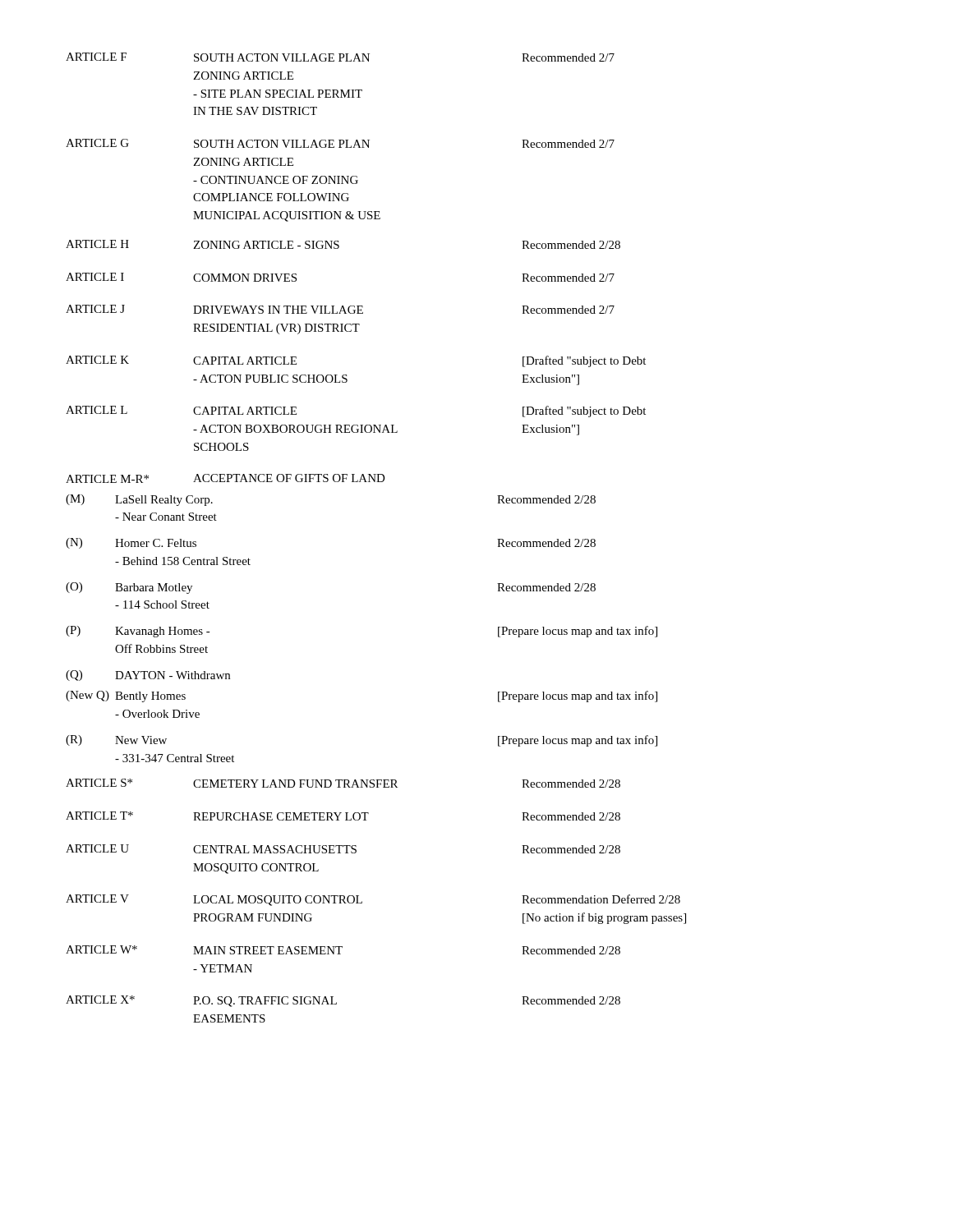Screen dimensions: 1232x953
Task: Select the list item that reads "ARTICLE V LOCAL MOSQUITO CONTROLPROGRAM FUNDING Recommendation Deferred"
Action: (104, 900)
